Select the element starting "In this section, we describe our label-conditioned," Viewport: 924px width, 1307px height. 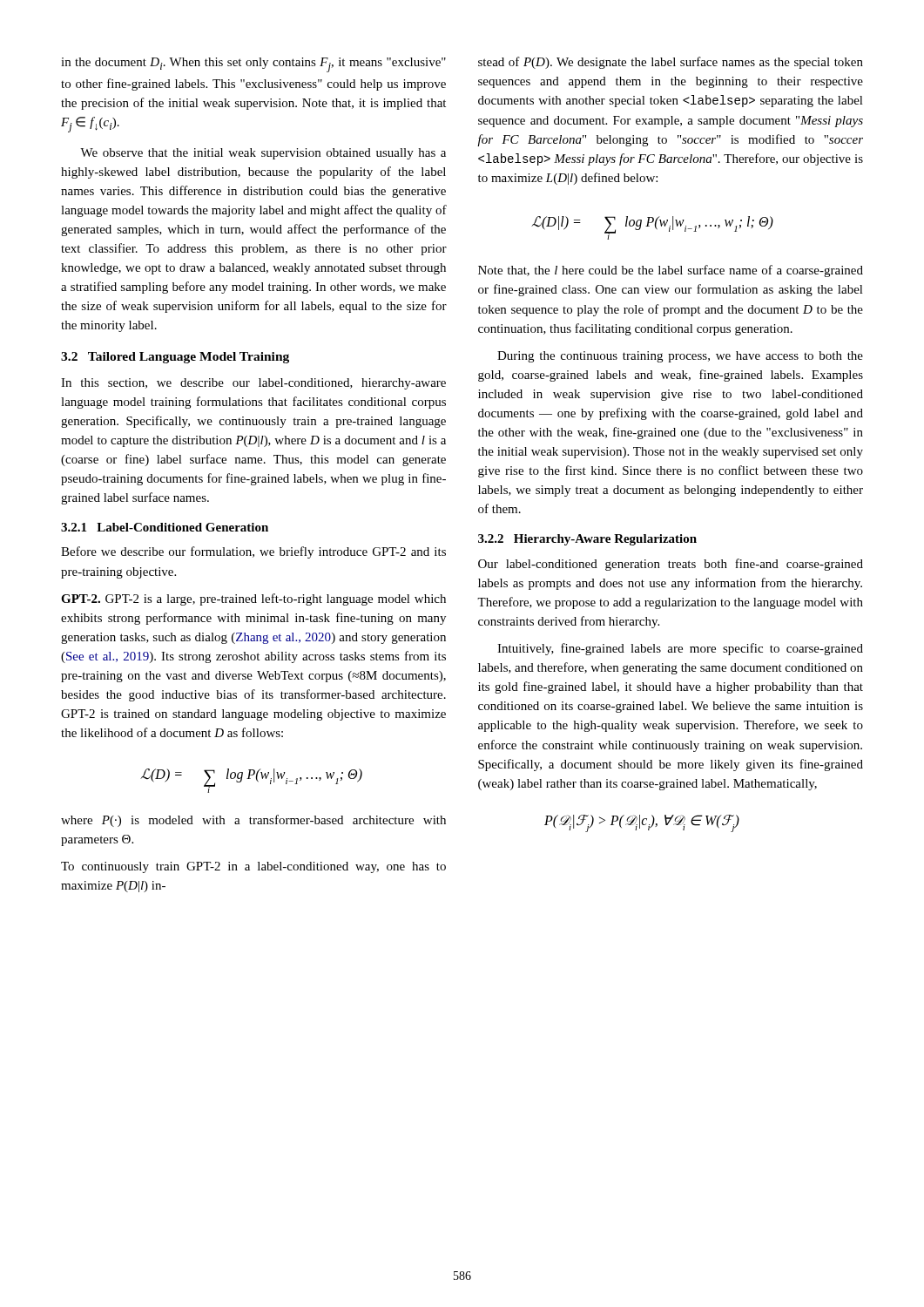tap(254, 440)
